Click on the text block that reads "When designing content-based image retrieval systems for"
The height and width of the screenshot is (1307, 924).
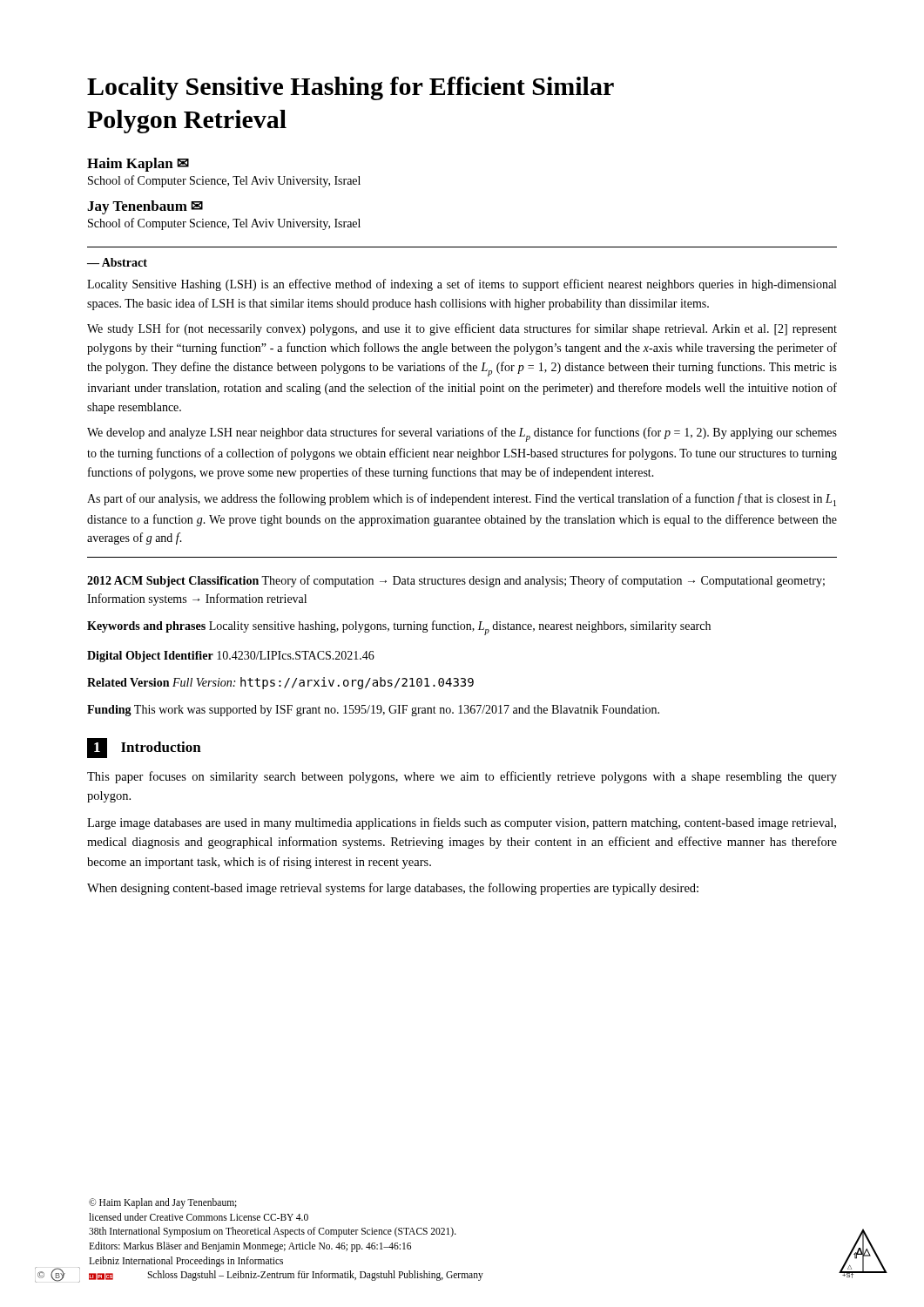393,888
